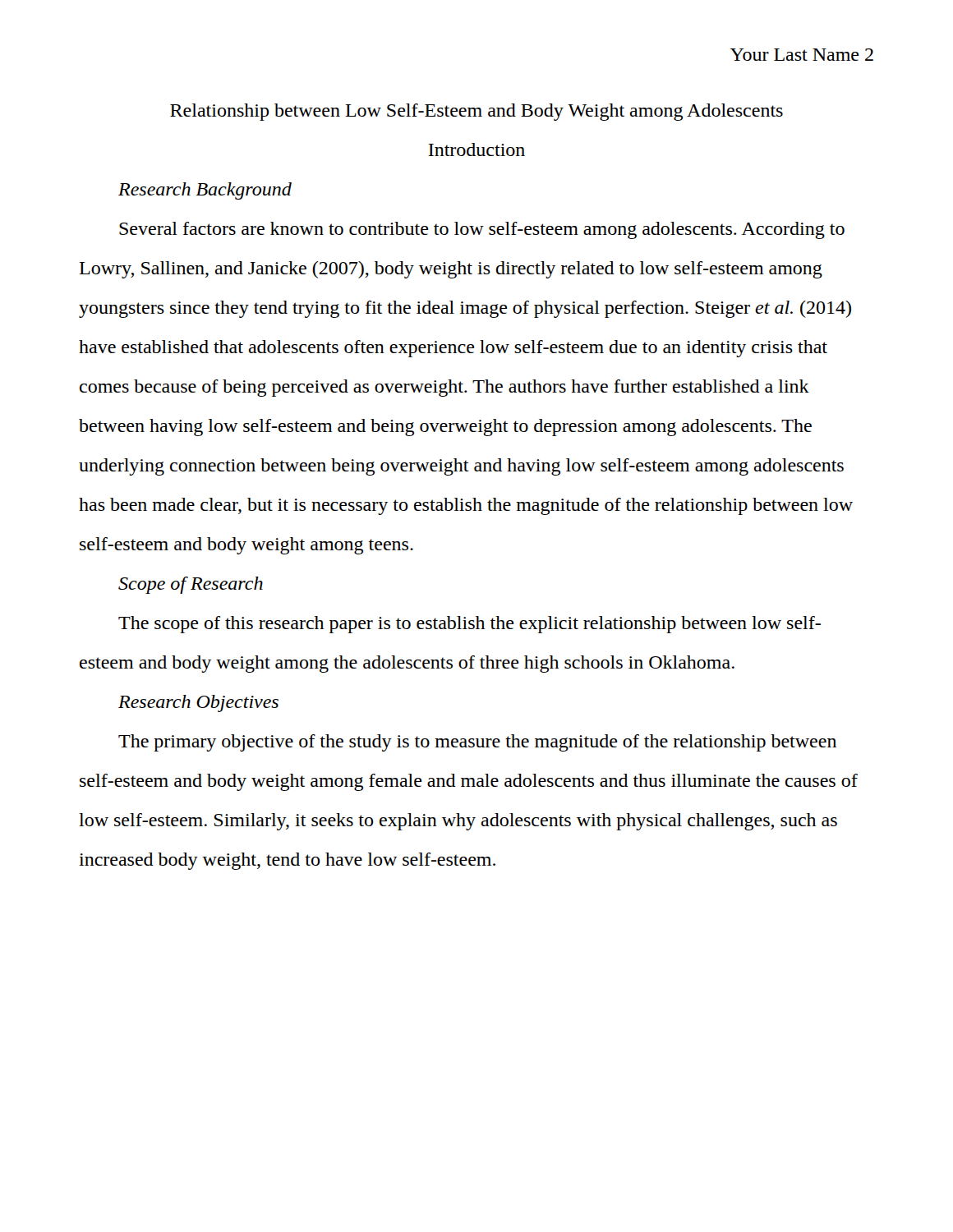
Task: Find the passage starting "The primary objective of the"
Action: pos(477,743)
